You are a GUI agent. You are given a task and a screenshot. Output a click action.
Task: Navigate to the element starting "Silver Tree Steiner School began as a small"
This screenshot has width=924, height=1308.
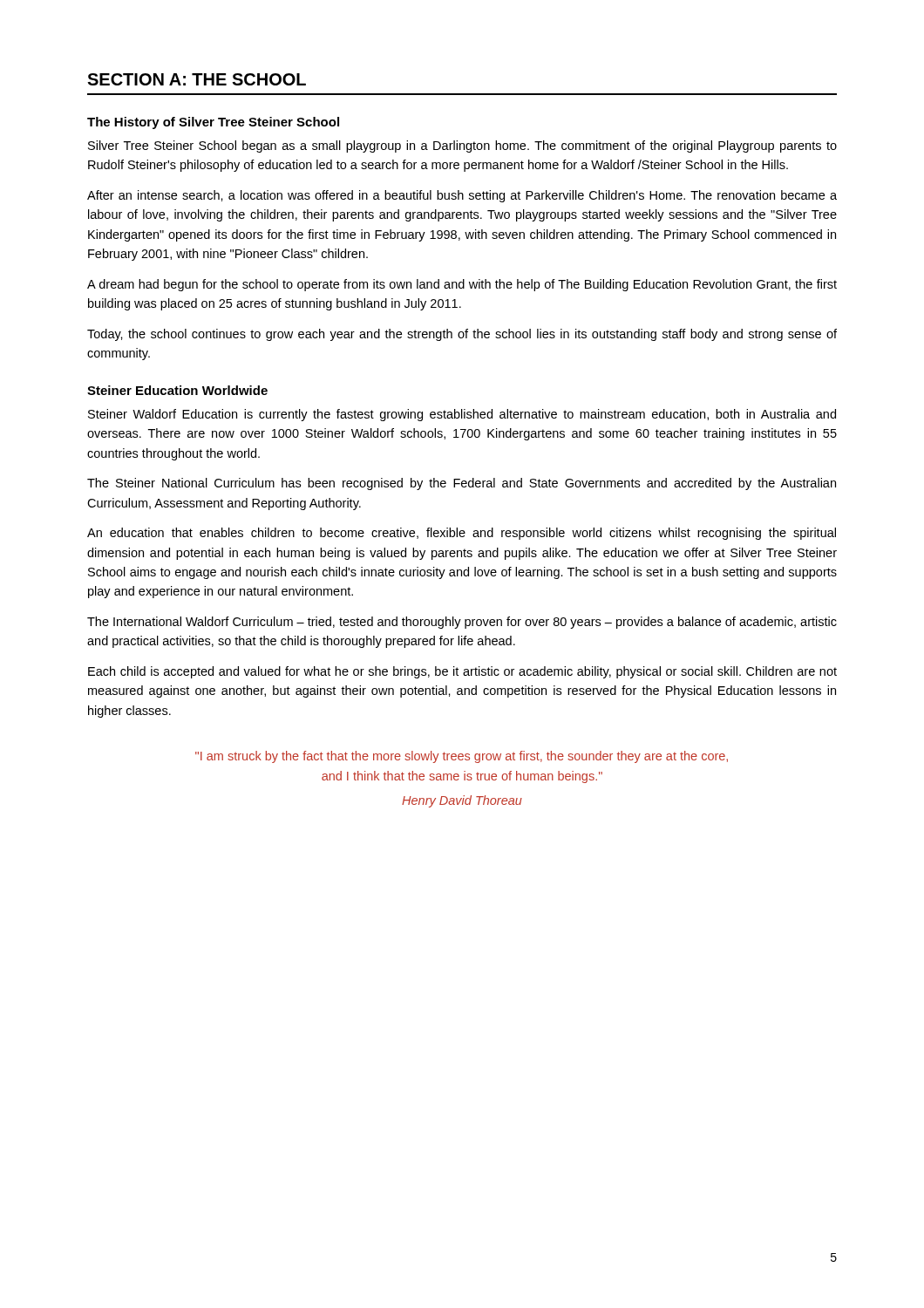coord(462,155)
